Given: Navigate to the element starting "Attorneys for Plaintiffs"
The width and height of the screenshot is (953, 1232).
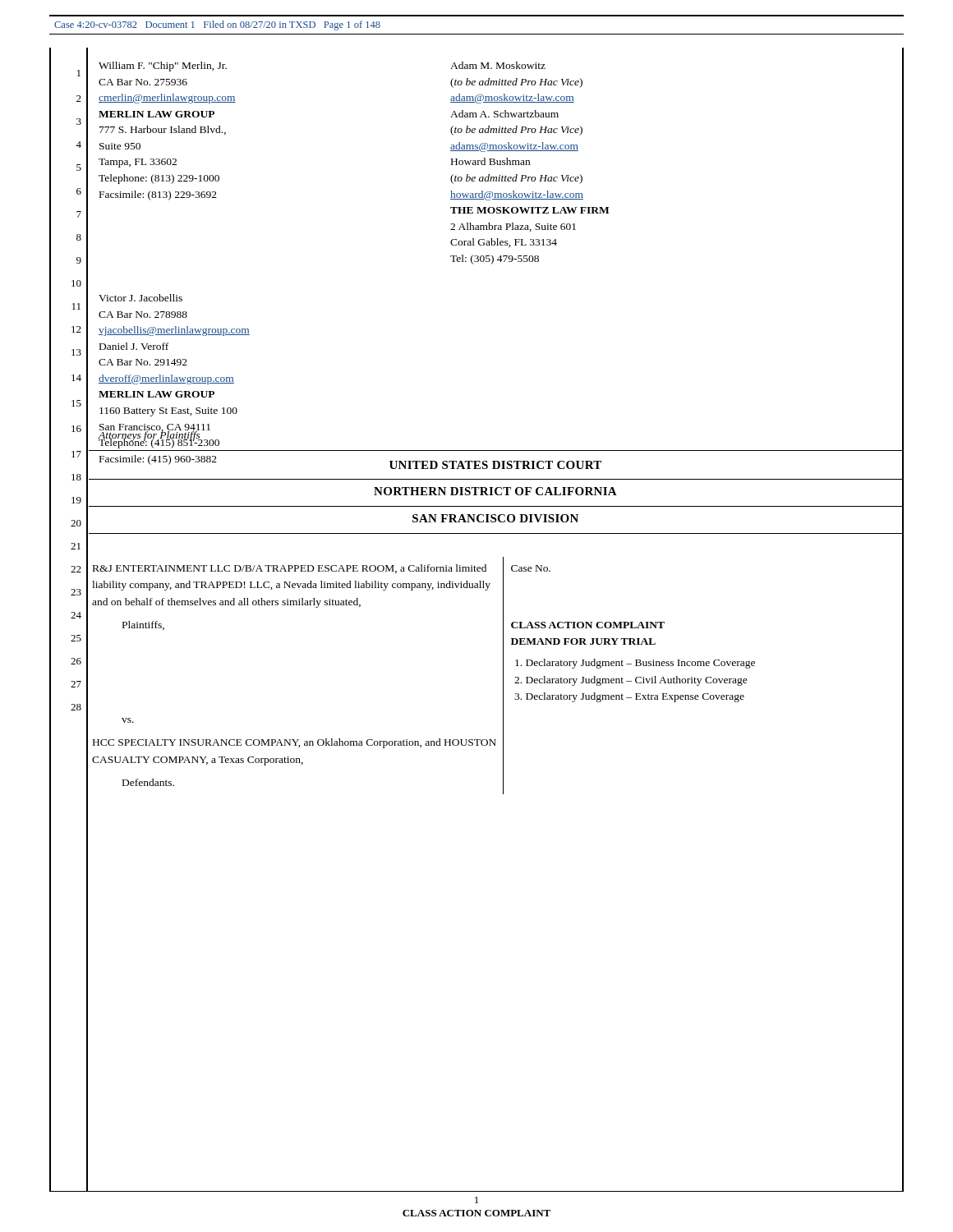Looking at the screenshot, I should (149, 435).
